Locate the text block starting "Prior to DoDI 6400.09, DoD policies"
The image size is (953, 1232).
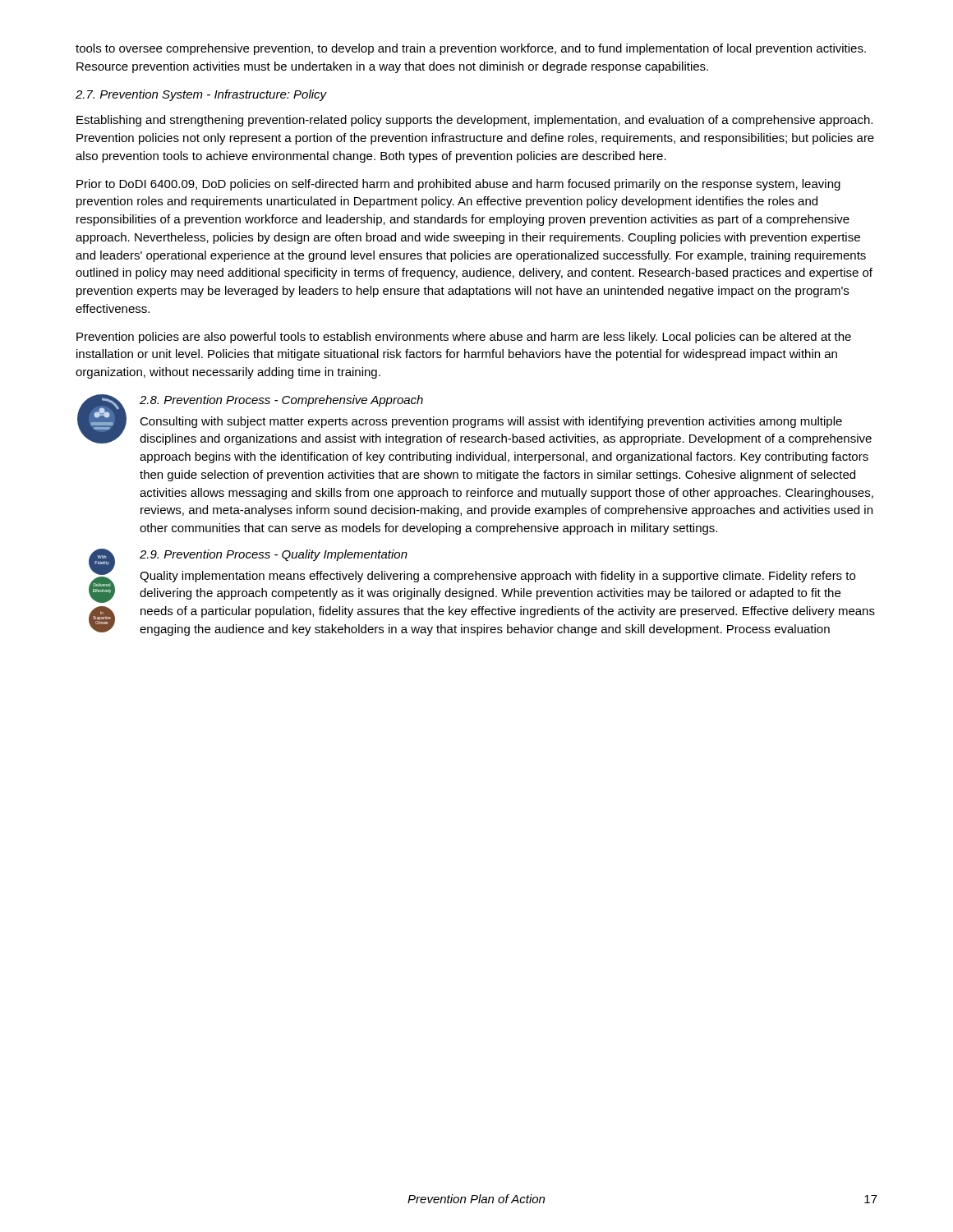tap(476, 246)
